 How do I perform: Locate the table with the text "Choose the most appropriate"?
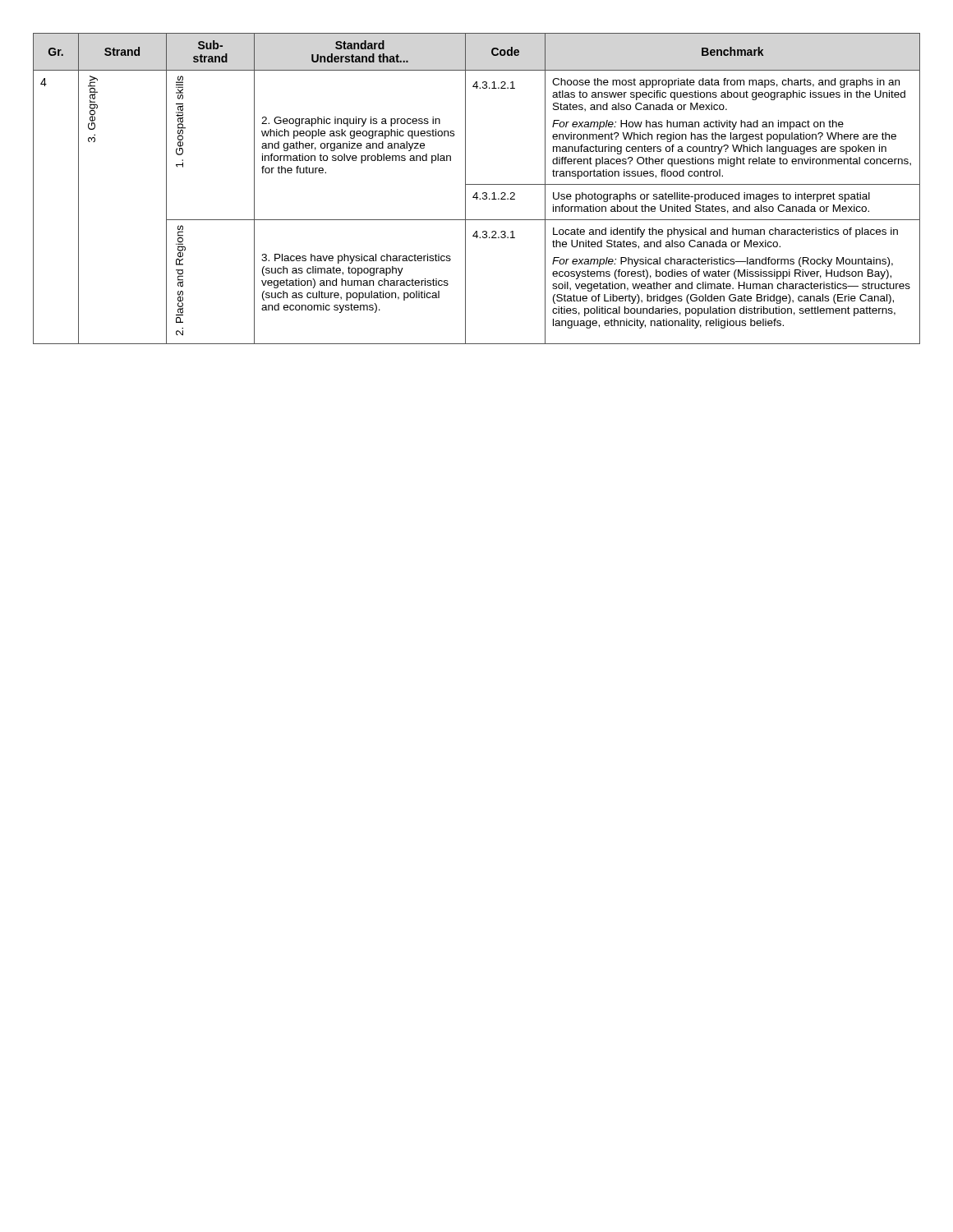[476, 189]
